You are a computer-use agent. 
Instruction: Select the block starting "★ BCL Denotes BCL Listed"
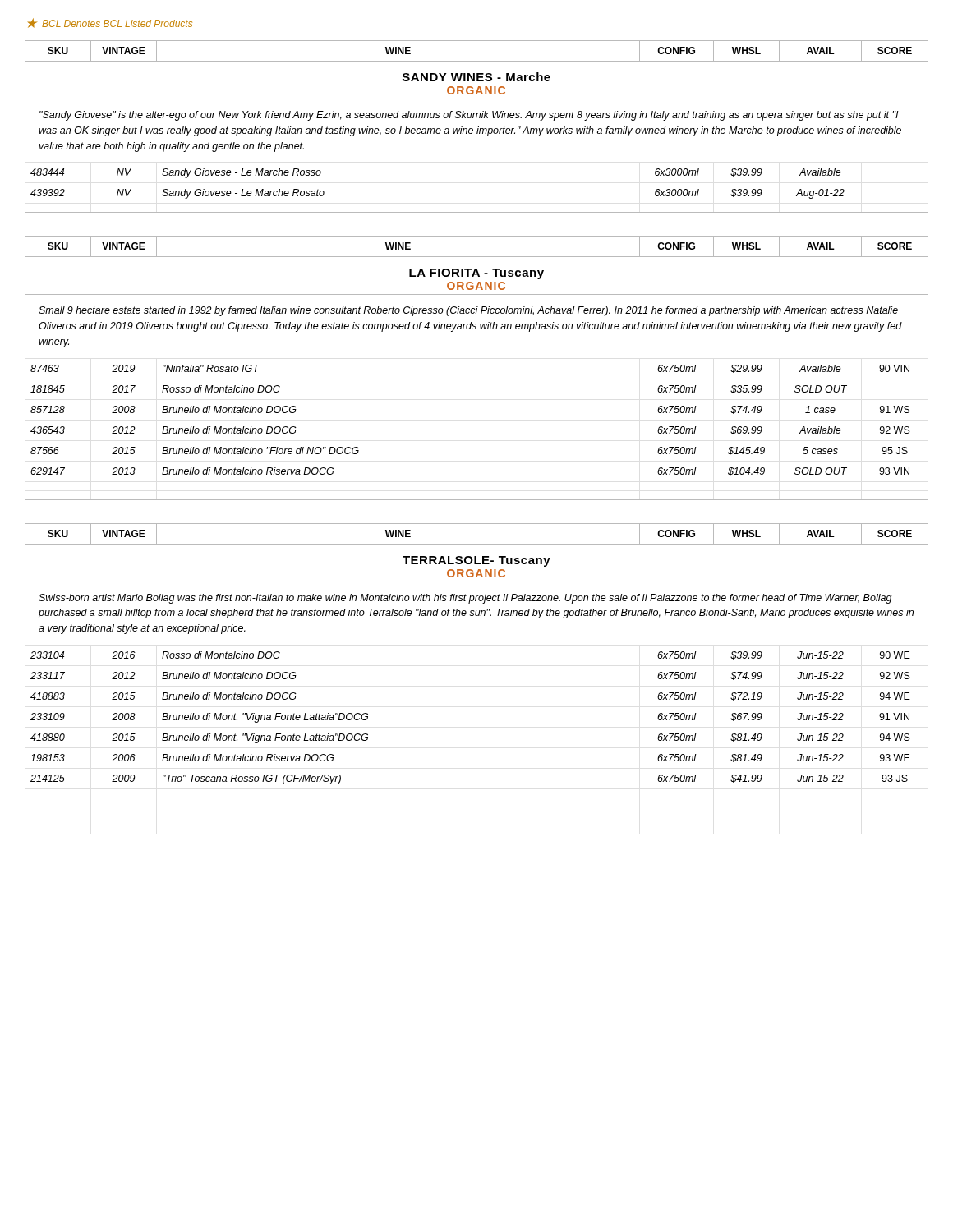click(x=109, y=23)
